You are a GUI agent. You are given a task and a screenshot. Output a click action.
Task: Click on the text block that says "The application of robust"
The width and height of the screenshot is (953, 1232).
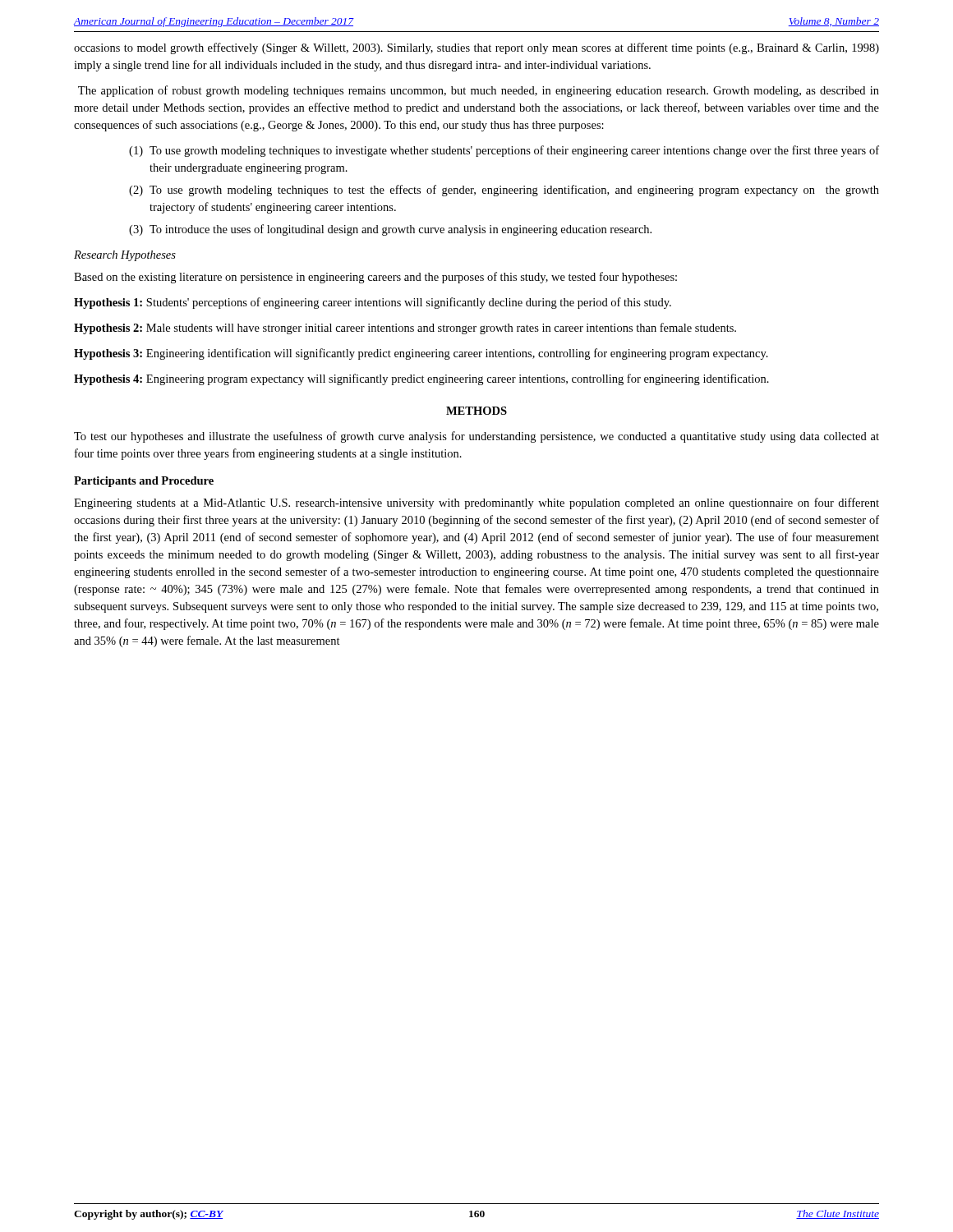tap(476, 108)
